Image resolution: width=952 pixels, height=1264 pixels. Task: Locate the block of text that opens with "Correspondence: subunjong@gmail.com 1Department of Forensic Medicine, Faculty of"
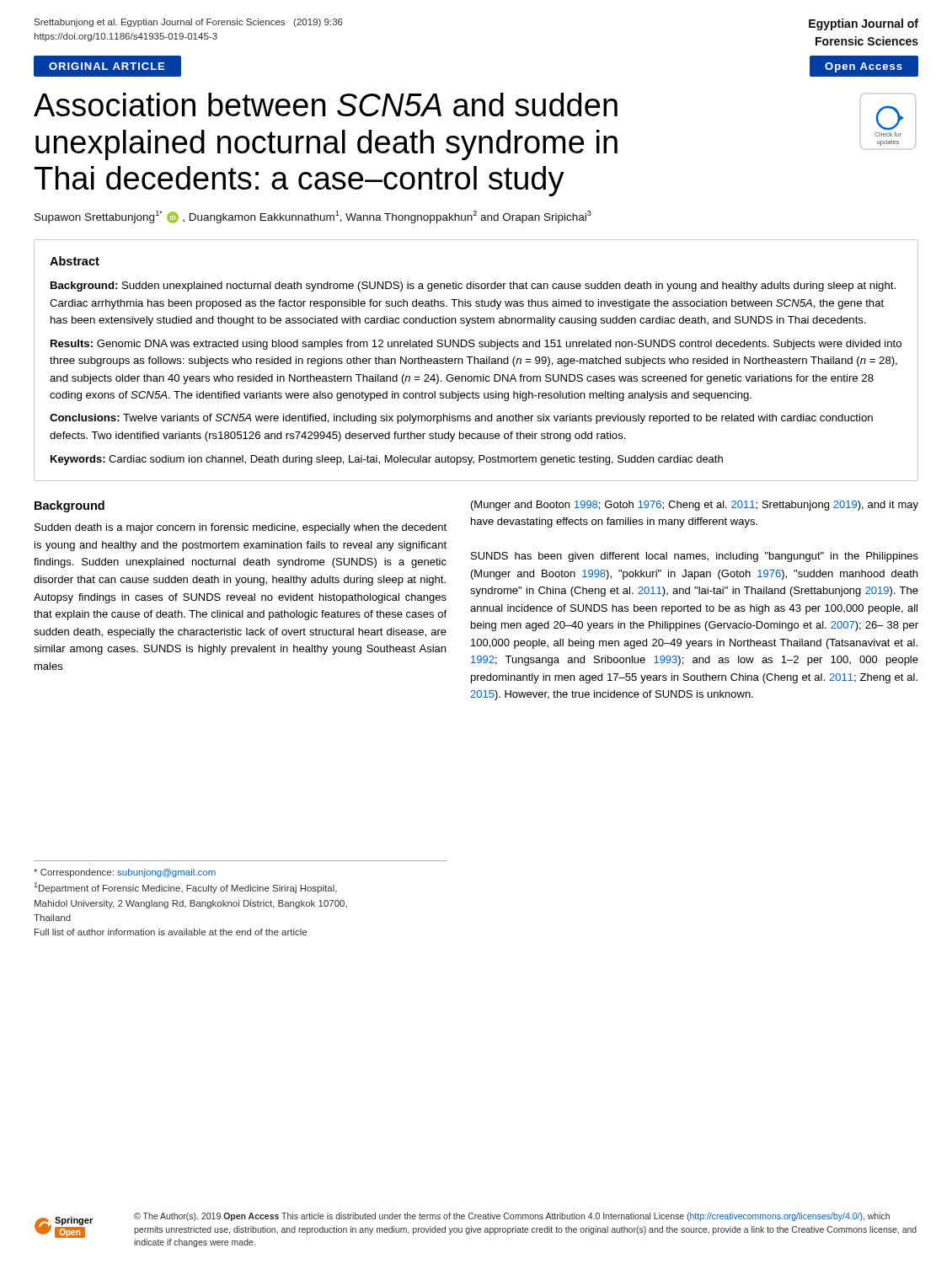[191, 902]
